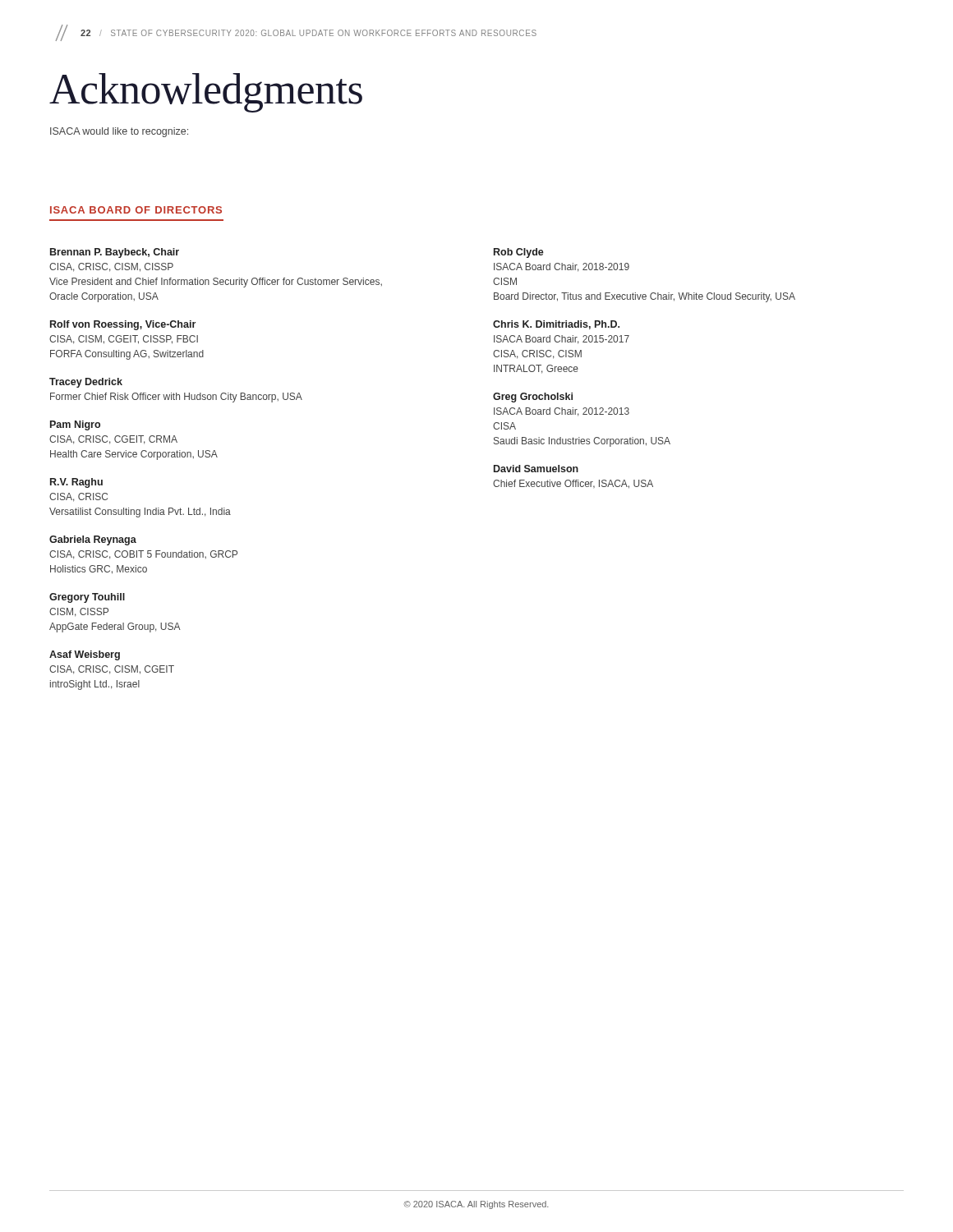The width and height of the screenshot is (953, 1232).
Task: Click on the text block that says "Pam Nigro CISA, CRISC, CGEIT, CRMAHealth Care"
Action: pyautogui.click(x=75, y=425)
